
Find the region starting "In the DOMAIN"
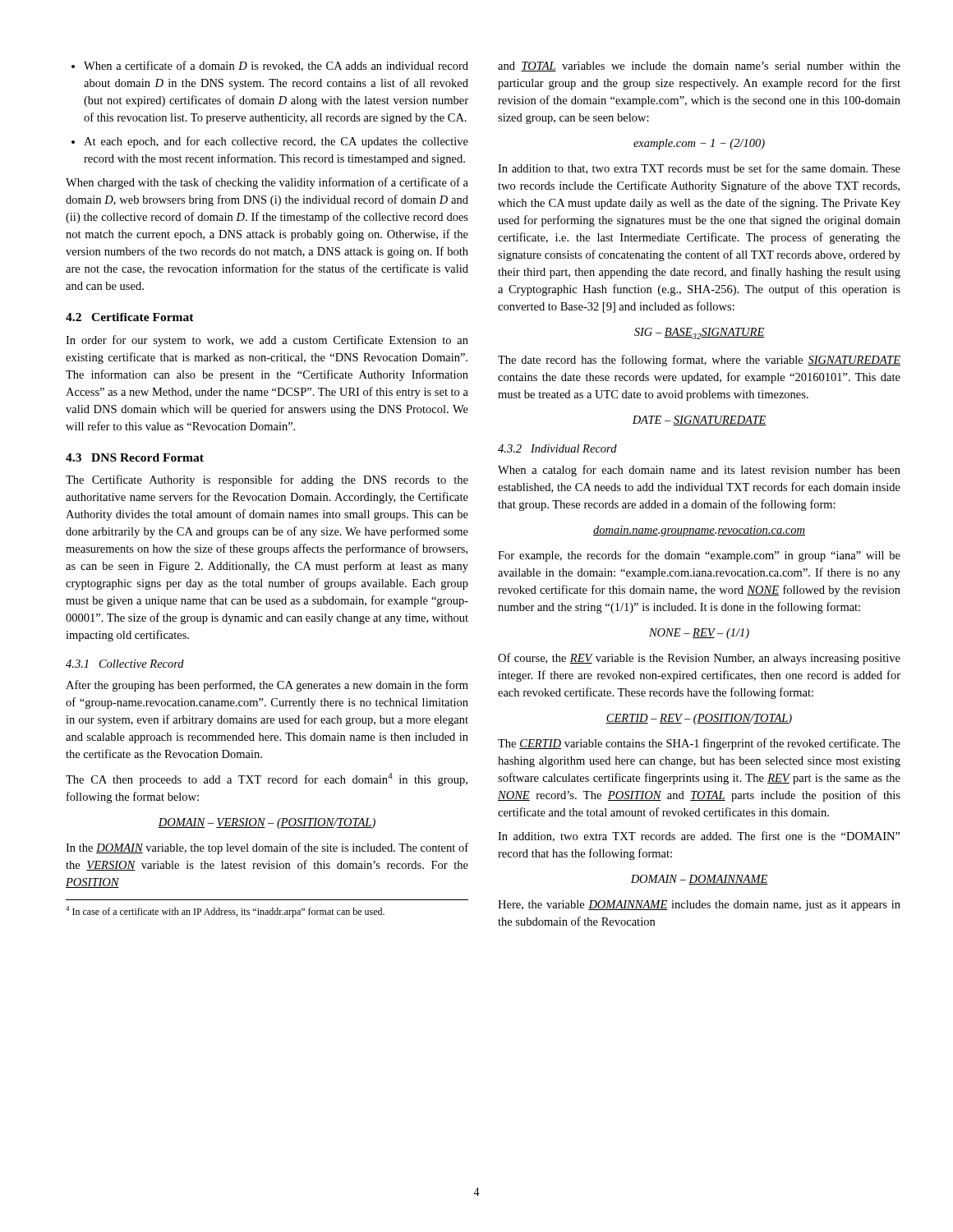267,866
